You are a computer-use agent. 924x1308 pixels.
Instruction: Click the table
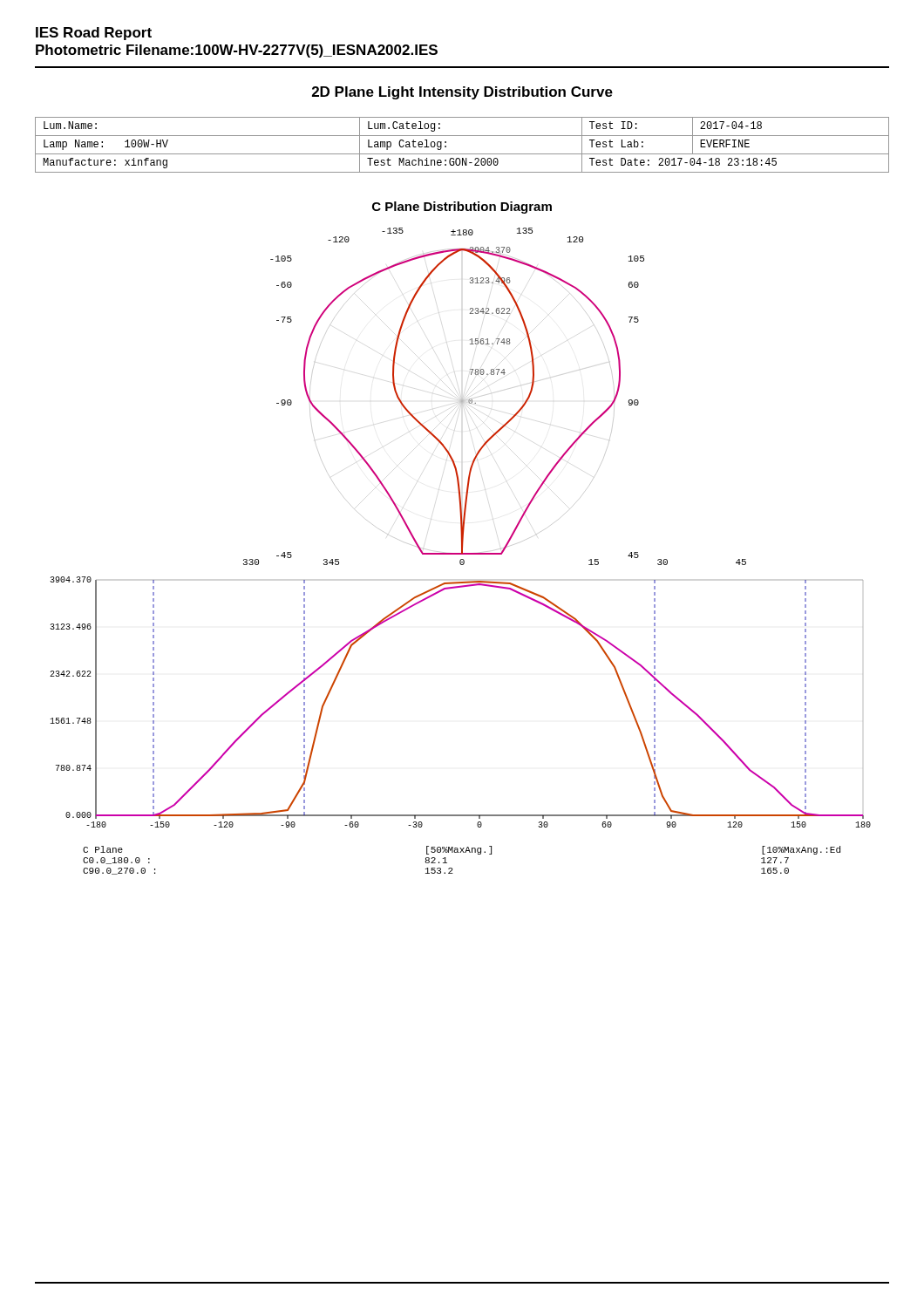462,145
